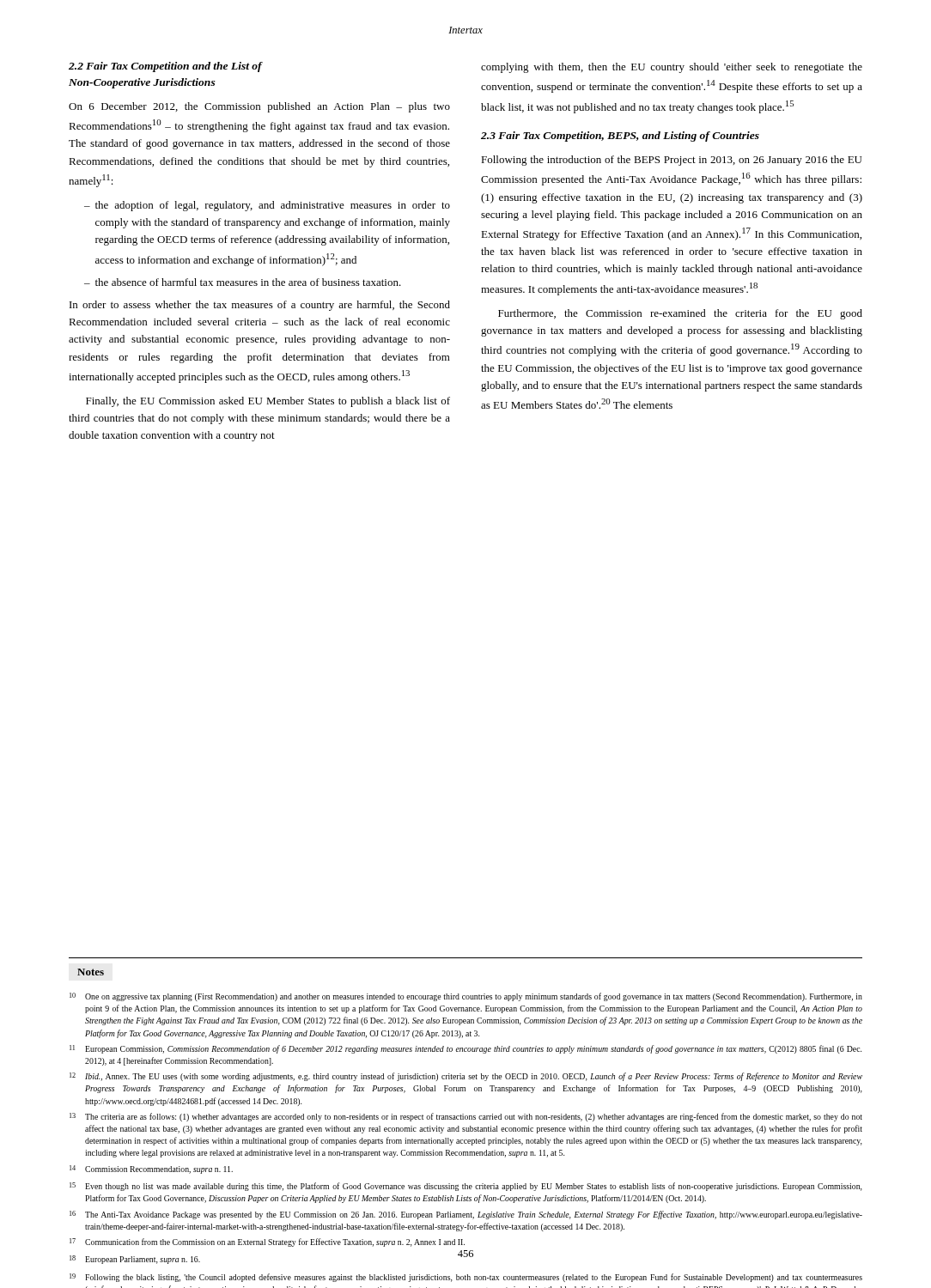The image size is (931, 1288).
Task: Locate the footnote with the text "11 European Commission,"
Action: pos(466,1055)
